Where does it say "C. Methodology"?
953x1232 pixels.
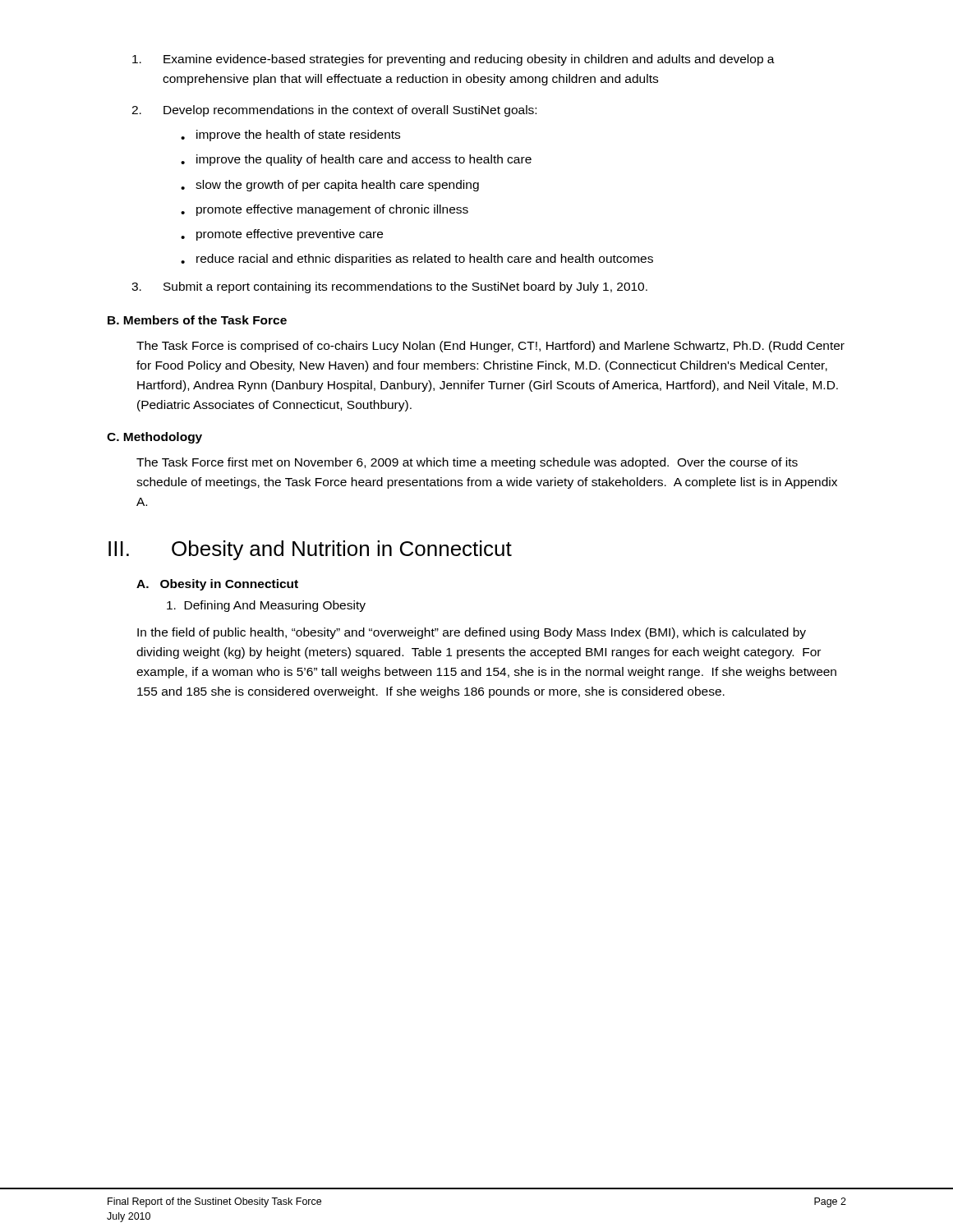coord(155,436)
